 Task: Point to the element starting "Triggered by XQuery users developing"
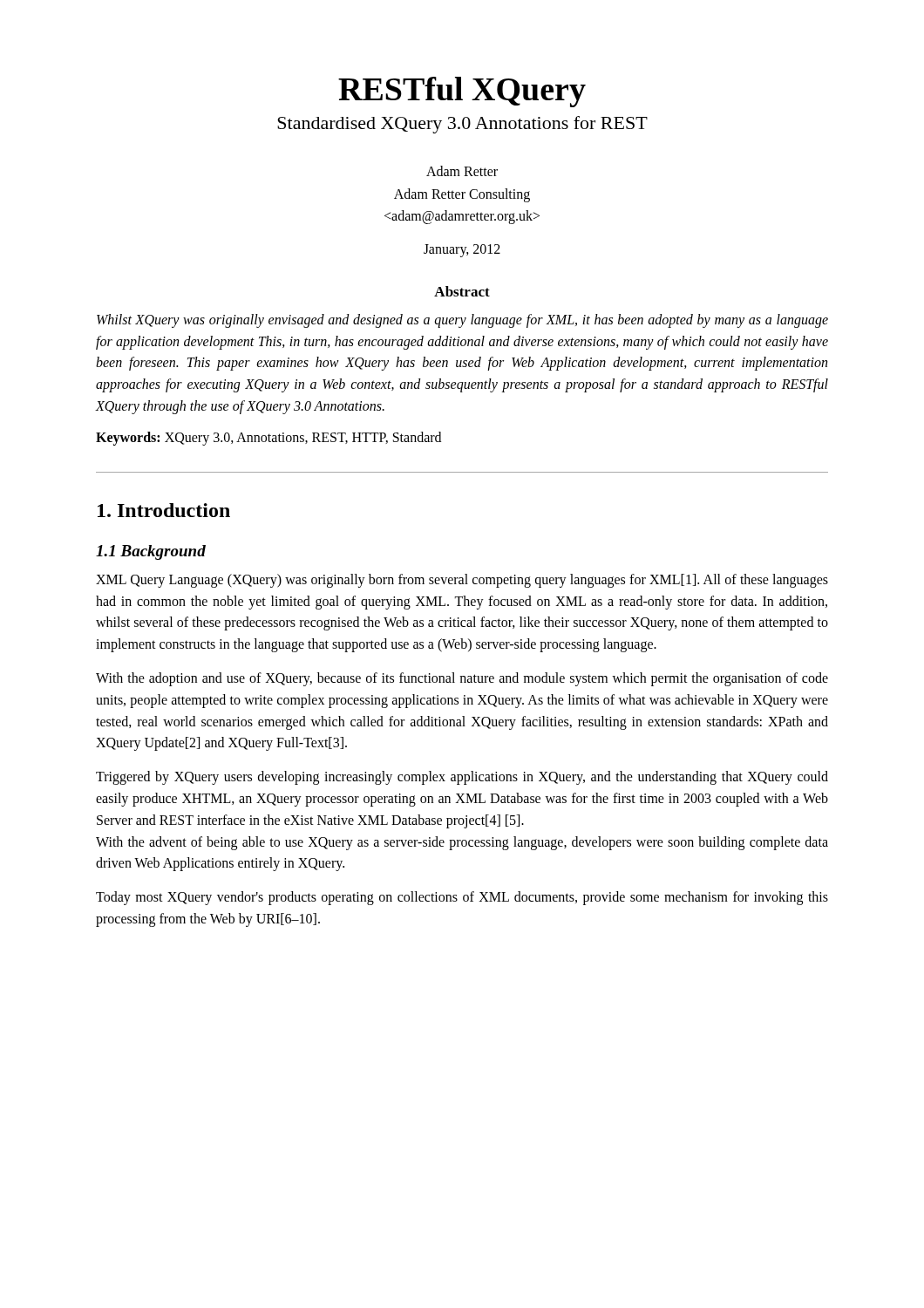pos(462,820)
